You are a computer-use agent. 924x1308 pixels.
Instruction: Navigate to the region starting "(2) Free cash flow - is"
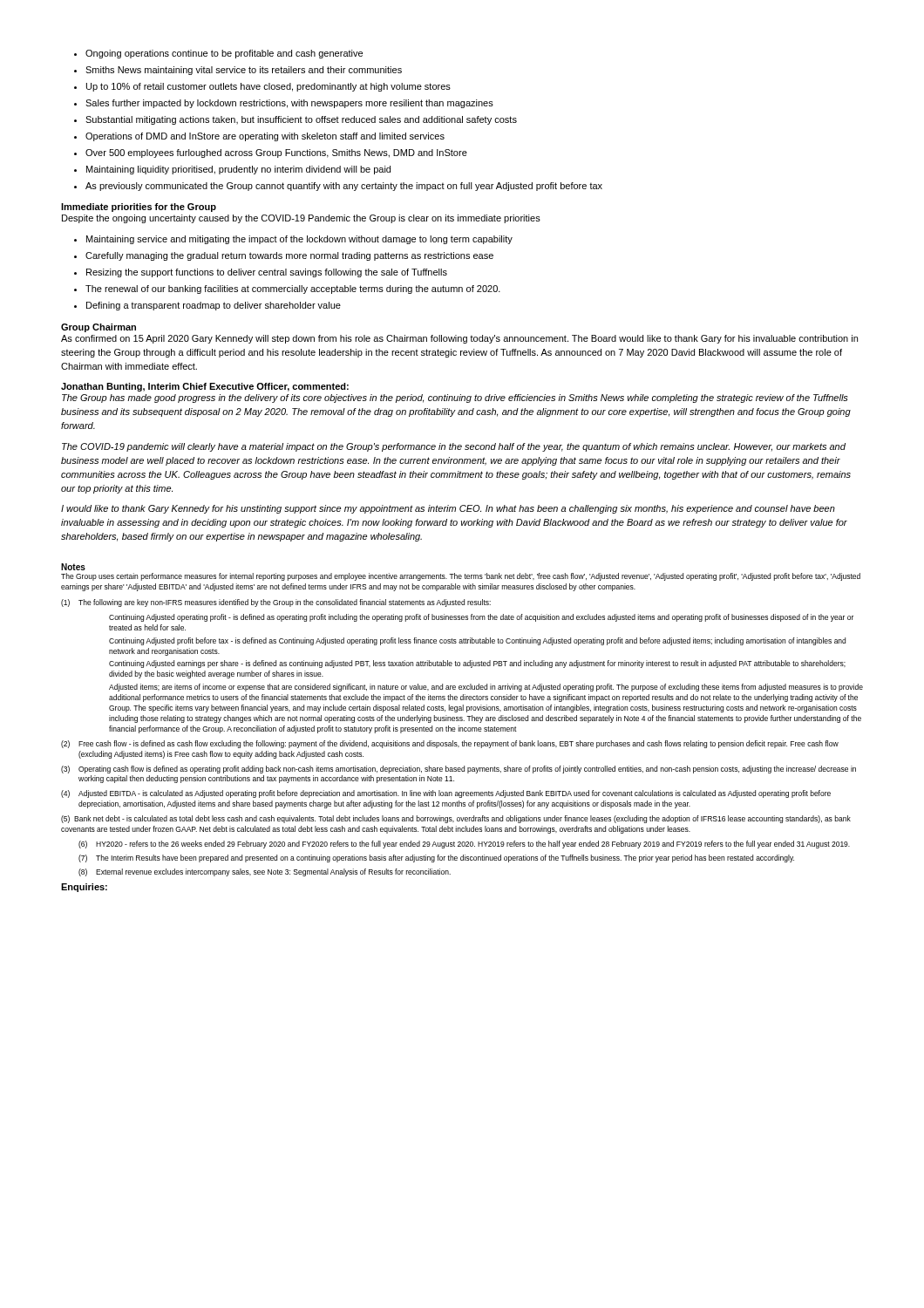coord(450,749)
